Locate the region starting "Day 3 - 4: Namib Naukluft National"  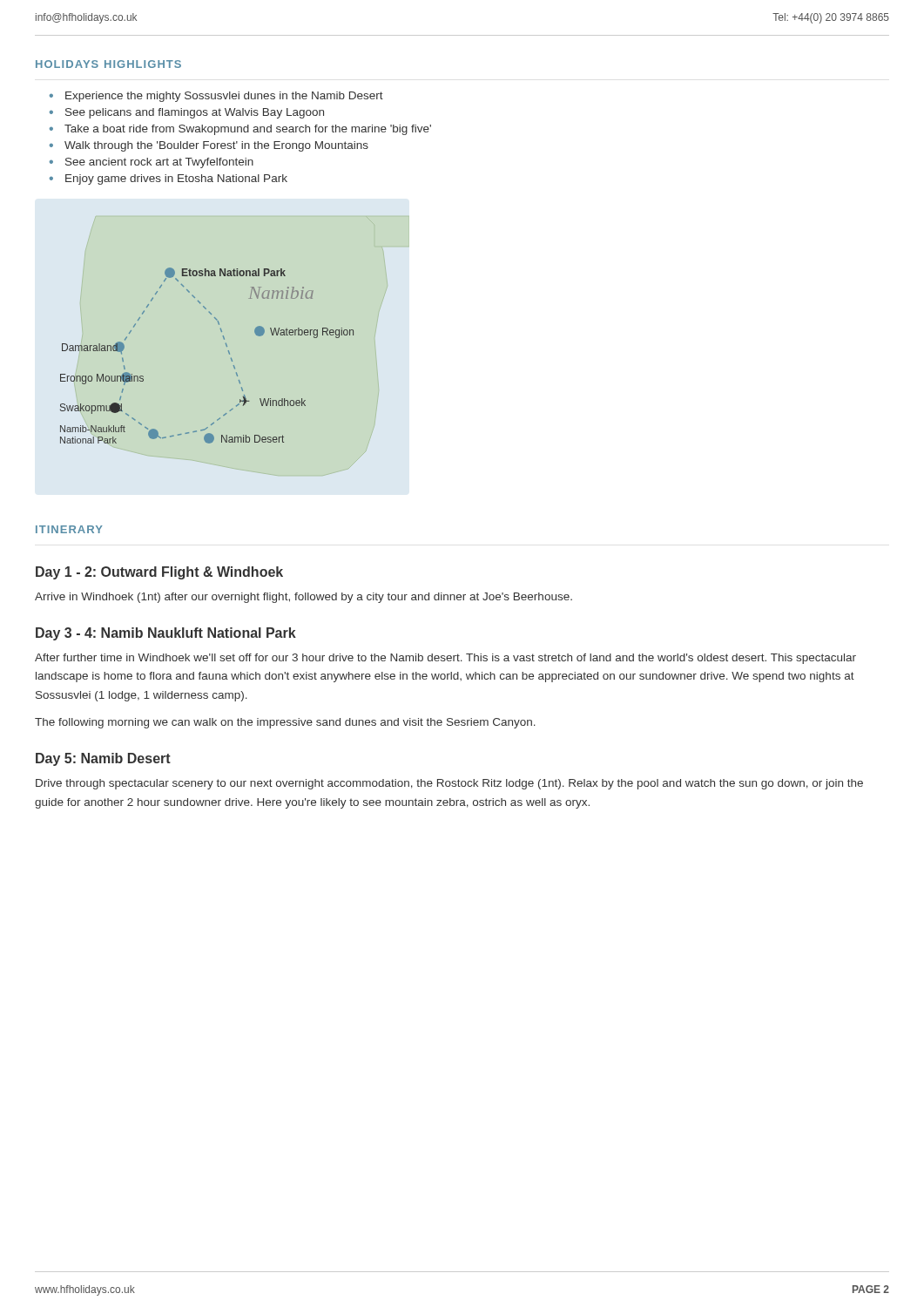(165, 633)
